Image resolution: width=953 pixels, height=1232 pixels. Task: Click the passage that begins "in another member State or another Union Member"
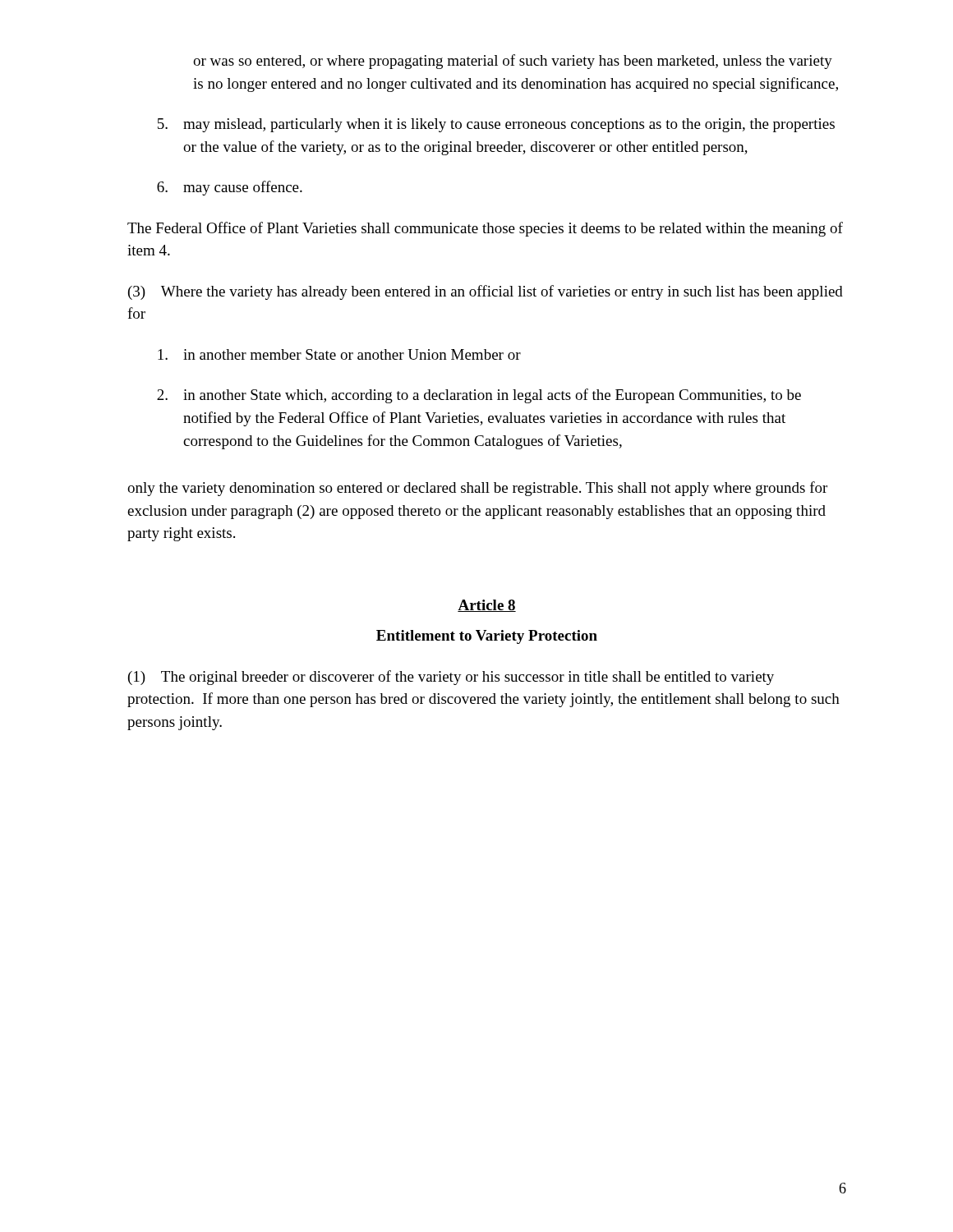[487, 355]
